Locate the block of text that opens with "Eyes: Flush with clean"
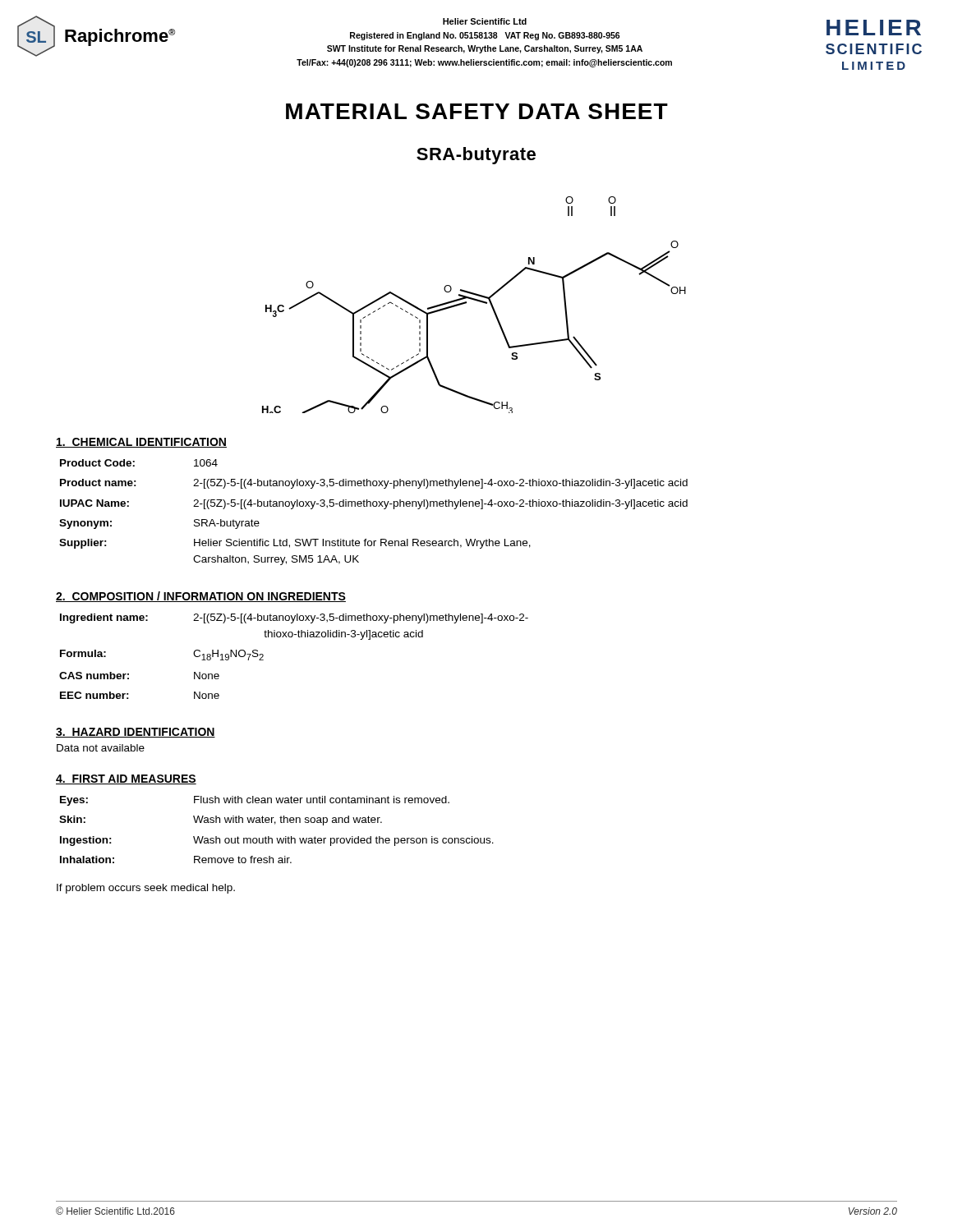This screenshot has width=953, height=1232. point(476,830)
